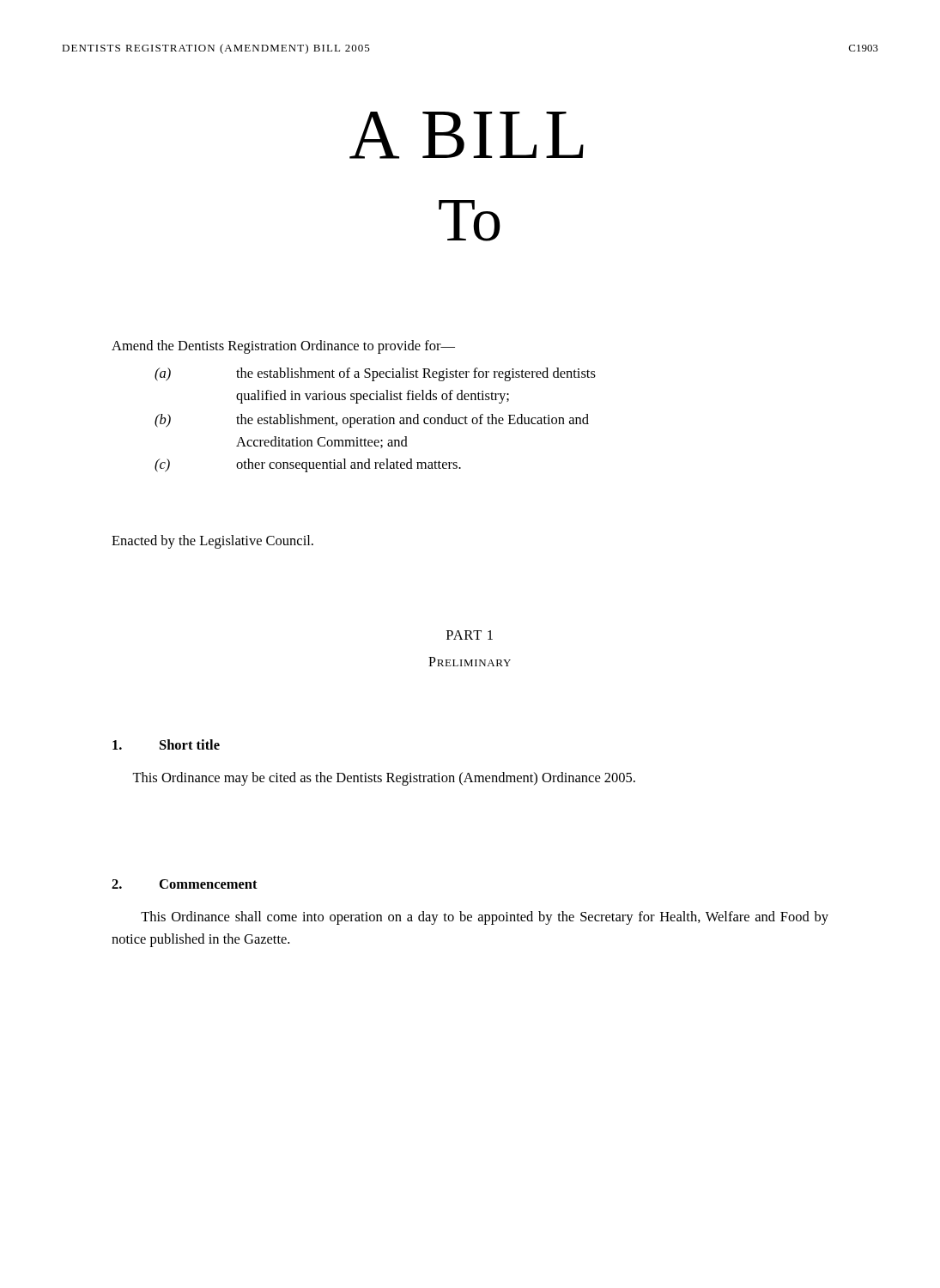This screenshot has height=1288, width=940.
Task: Navigate to the text starting "This Ordinance may be cited as the"
Action: point(374,778)
